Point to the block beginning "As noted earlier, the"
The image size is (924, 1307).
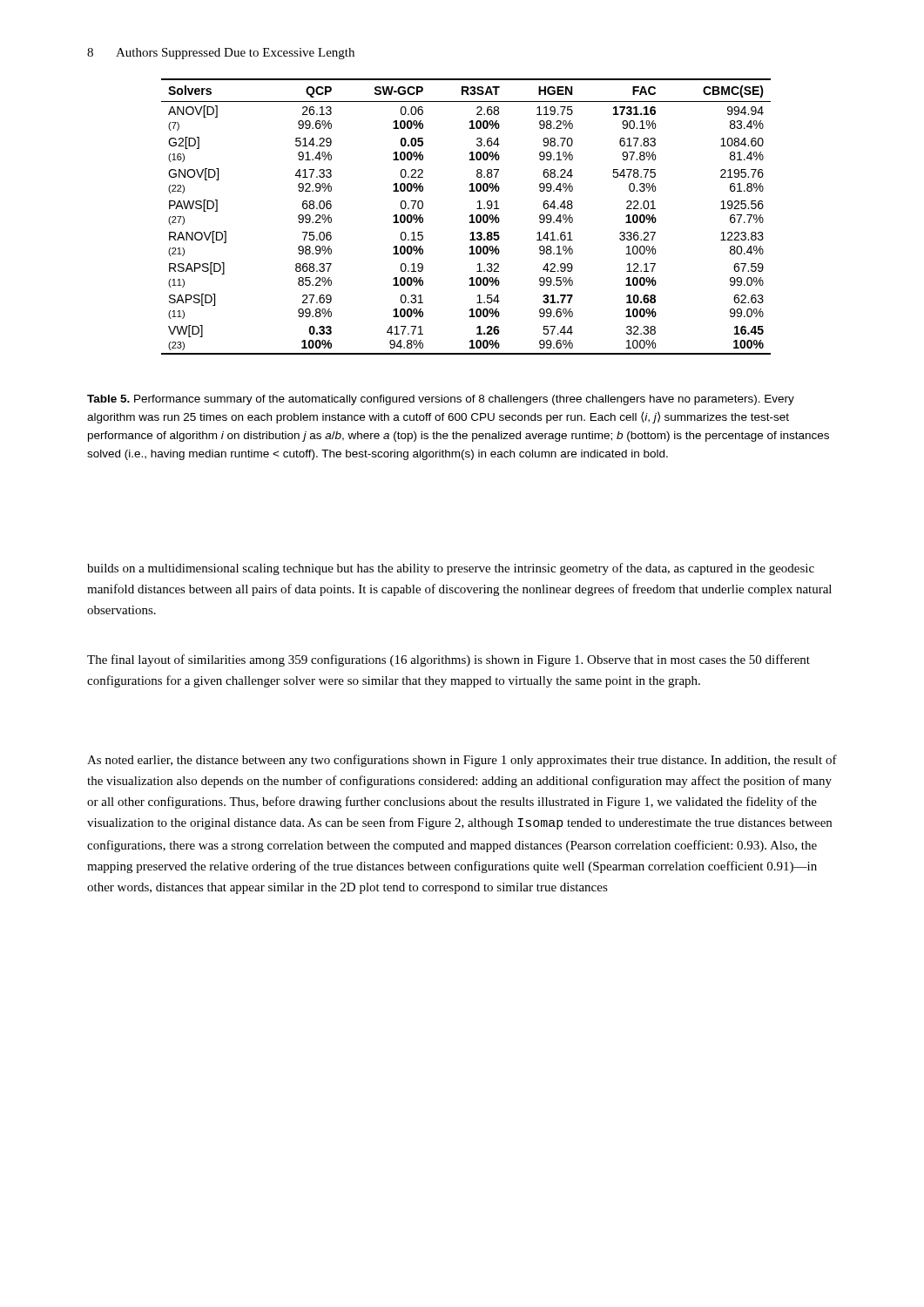click(466, 823)
